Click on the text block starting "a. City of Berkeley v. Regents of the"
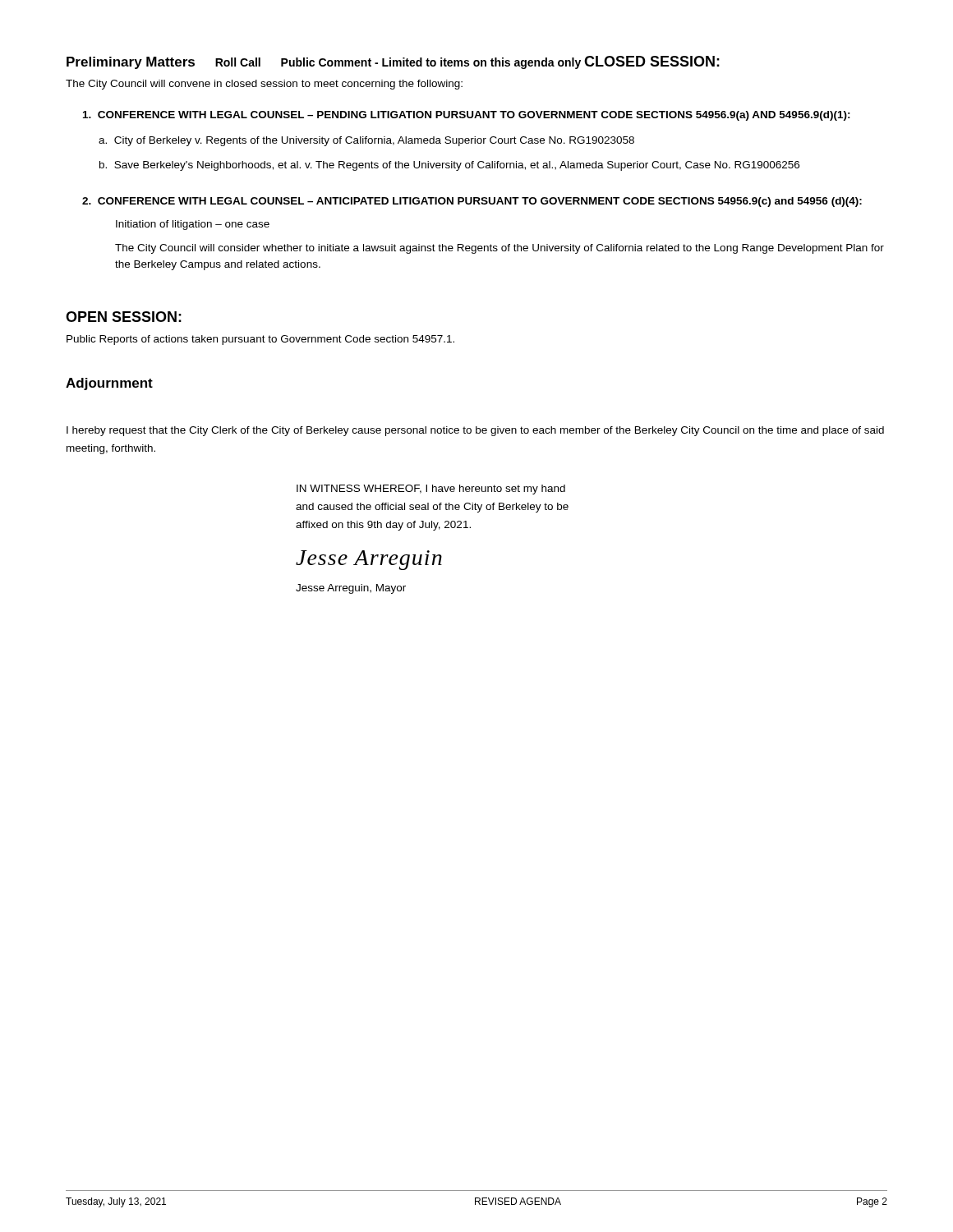The height and width of the screenshot is (1232, 953). pos(493,140)
